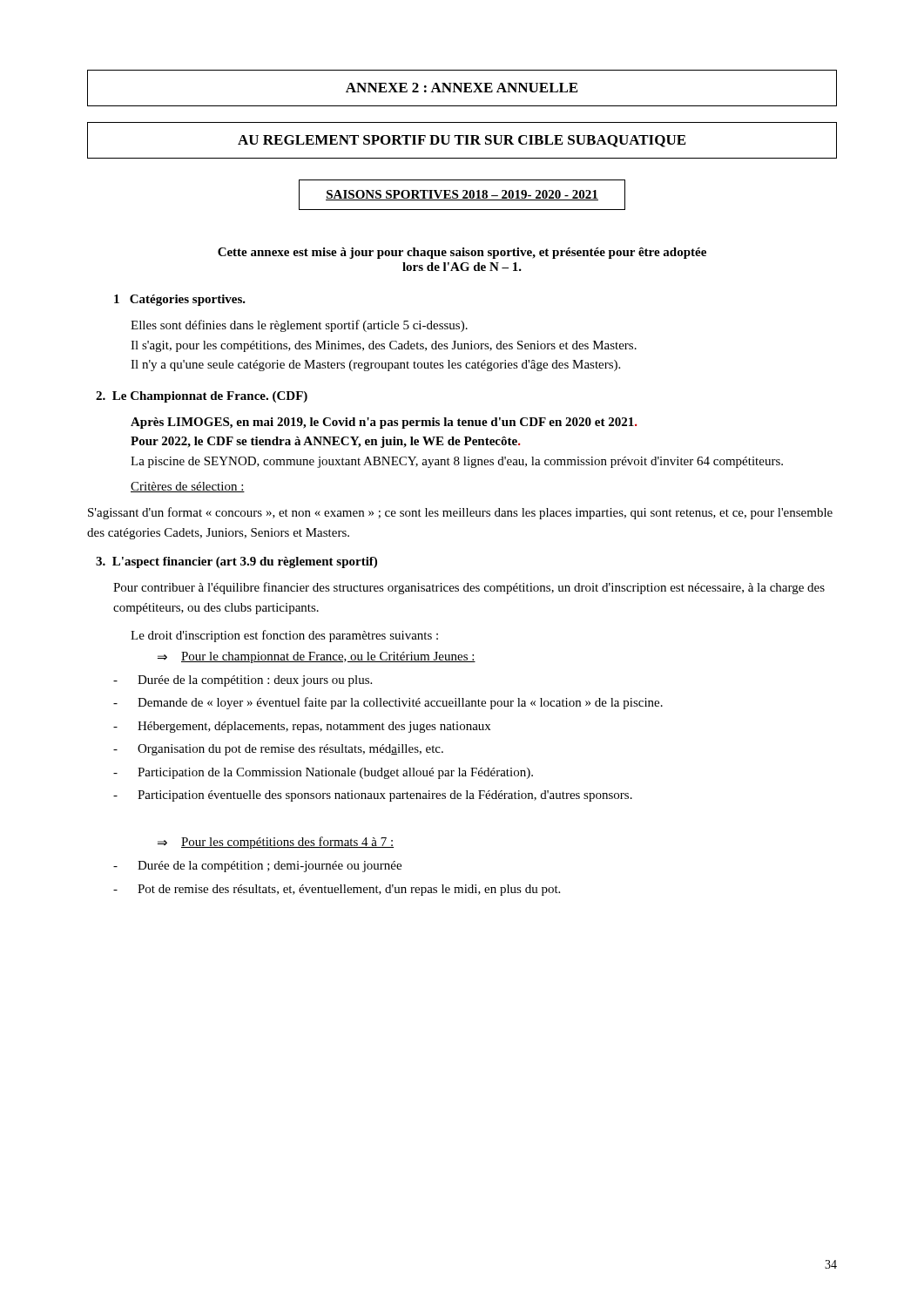
Task: Click on the text starting "⇒ Pour les compétitions des formats 4 à"
Action: 275,843
